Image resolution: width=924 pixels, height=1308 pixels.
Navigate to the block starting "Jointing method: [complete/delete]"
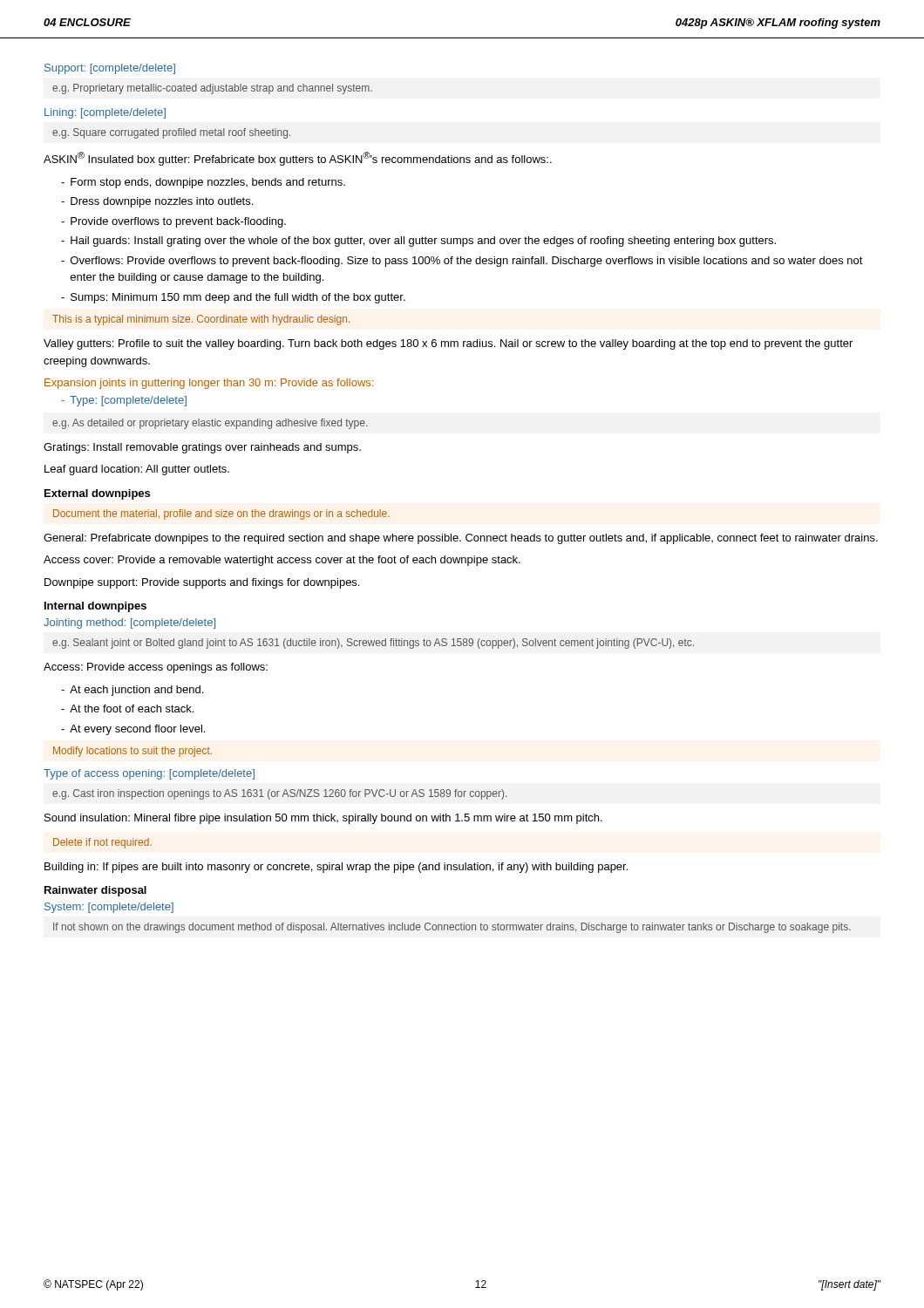click(x=130, y=622)
